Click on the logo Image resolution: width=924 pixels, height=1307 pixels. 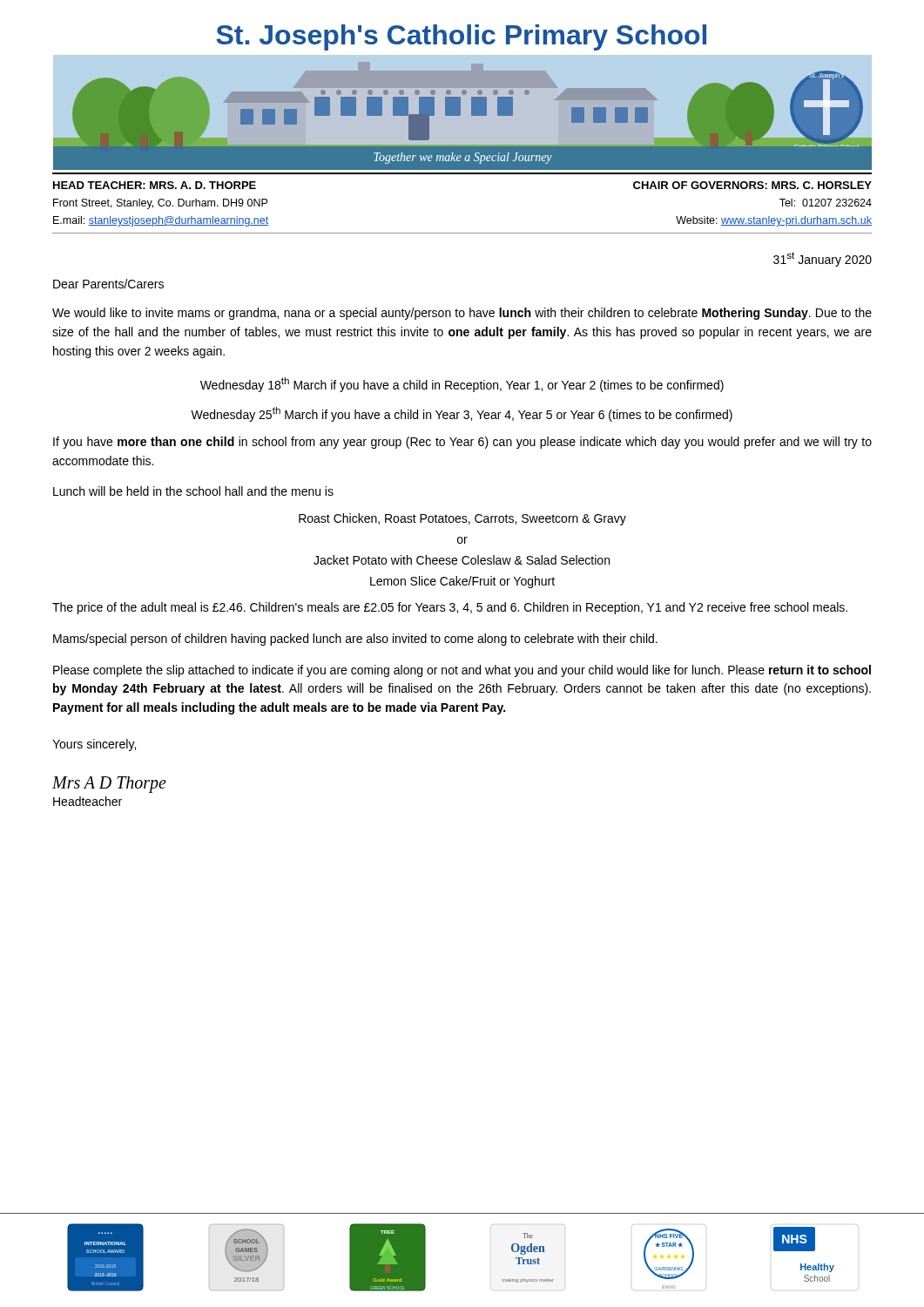(462, 1256)
